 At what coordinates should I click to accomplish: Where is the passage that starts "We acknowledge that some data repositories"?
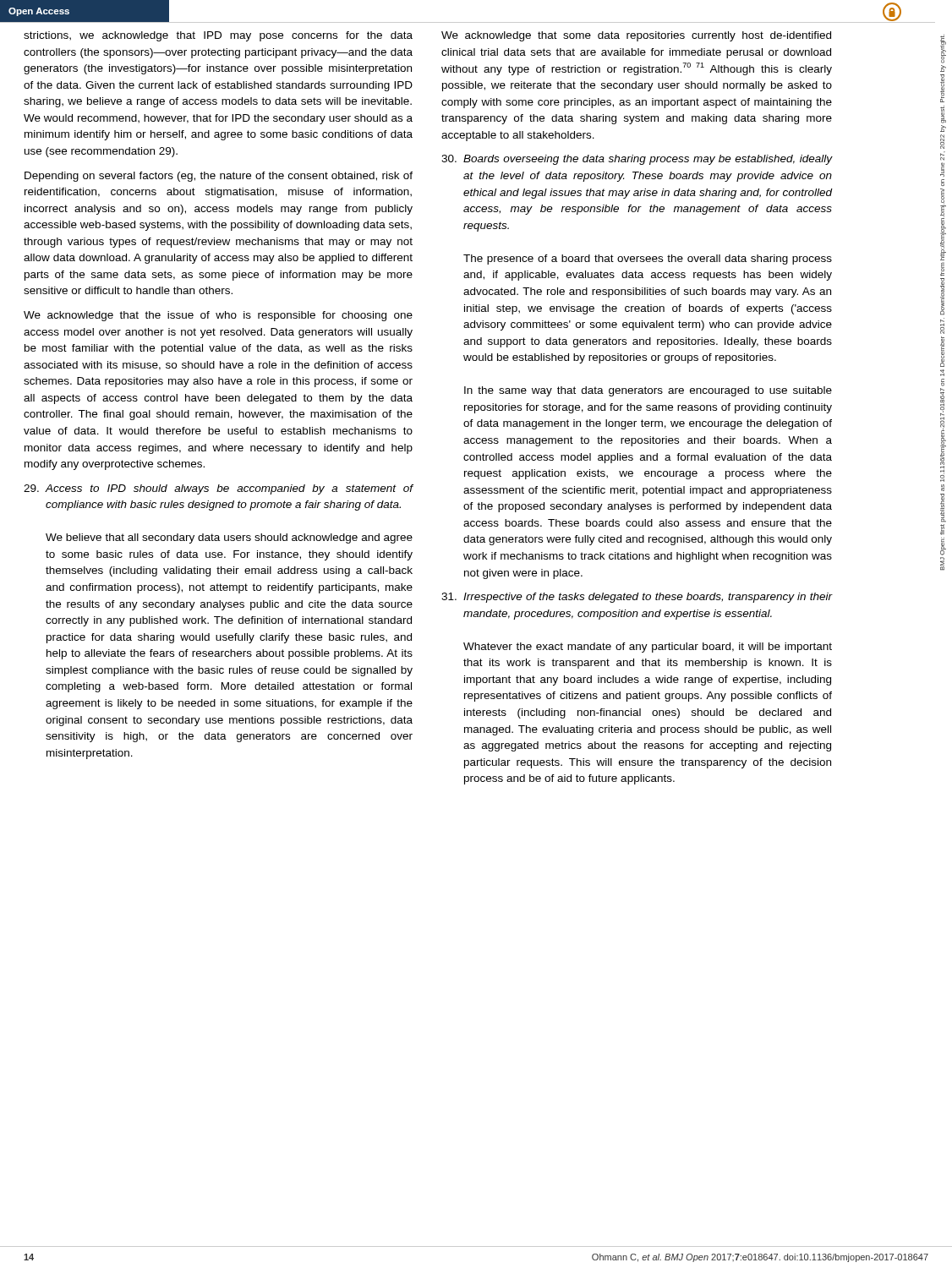coord(637,85)
